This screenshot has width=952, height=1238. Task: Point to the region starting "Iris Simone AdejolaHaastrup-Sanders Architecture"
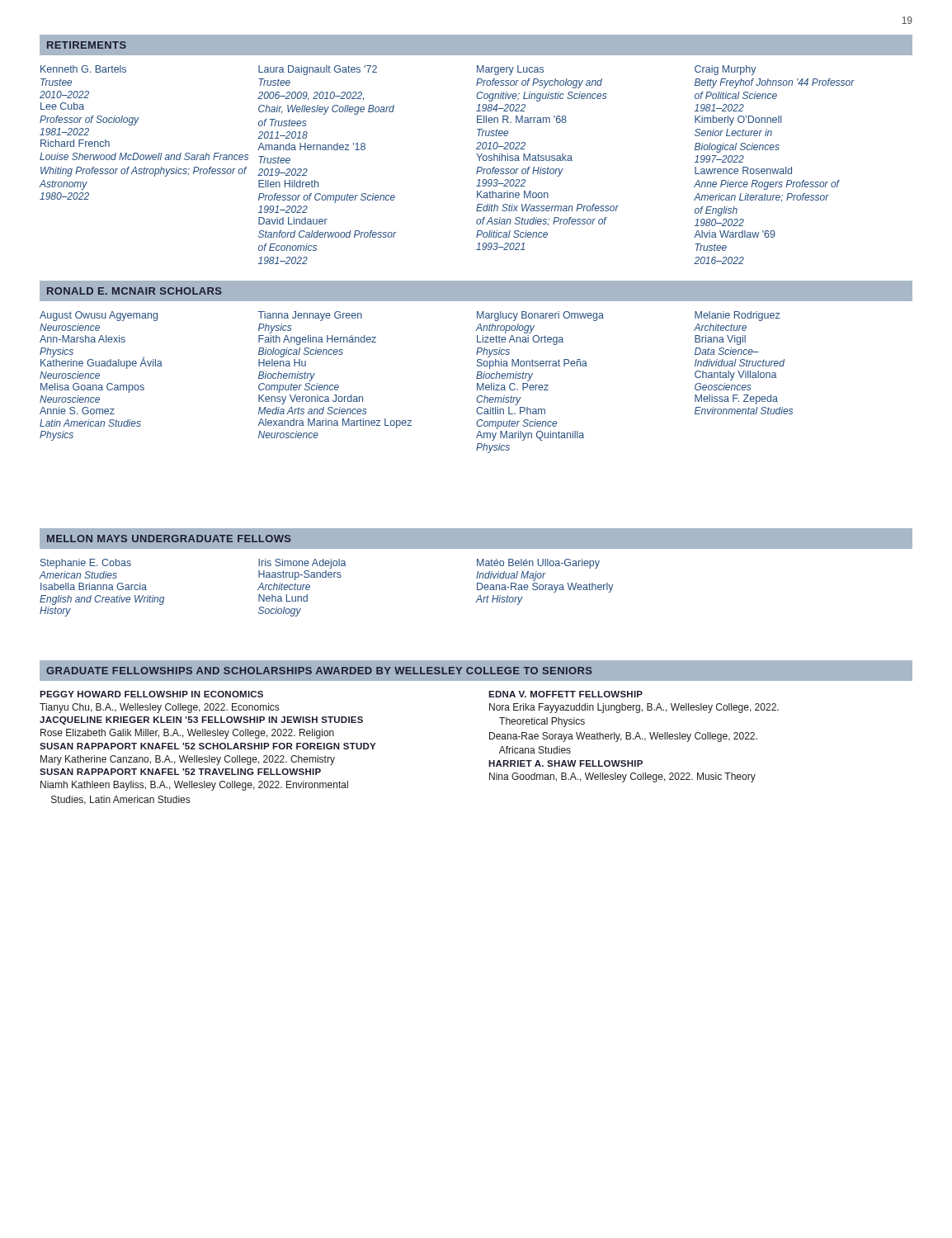302,564
